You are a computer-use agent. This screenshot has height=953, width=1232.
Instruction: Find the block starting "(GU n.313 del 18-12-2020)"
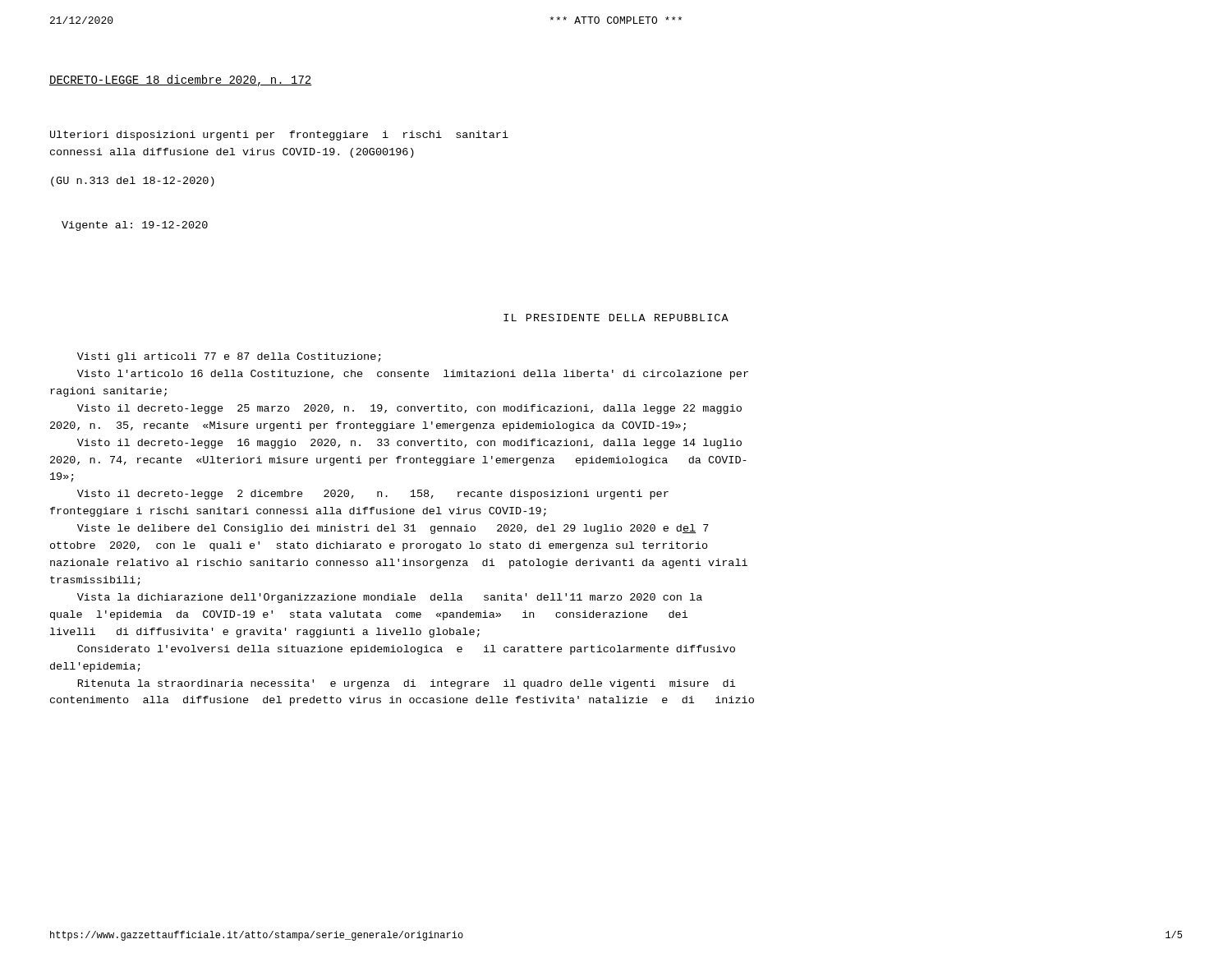[132, 181]
